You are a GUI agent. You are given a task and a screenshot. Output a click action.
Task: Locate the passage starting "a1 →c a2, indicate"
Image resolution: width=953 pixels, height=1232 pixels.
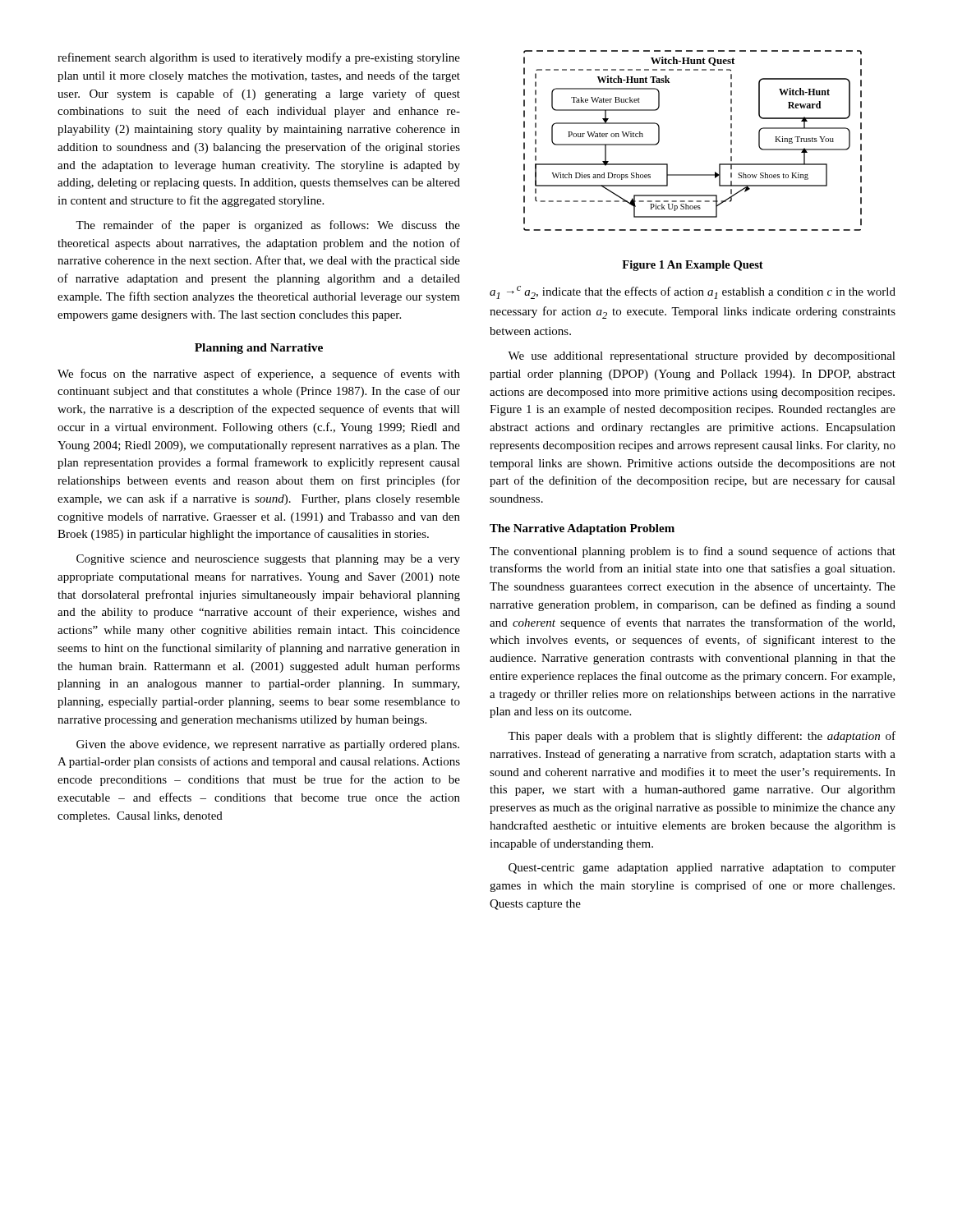(693, 310)
